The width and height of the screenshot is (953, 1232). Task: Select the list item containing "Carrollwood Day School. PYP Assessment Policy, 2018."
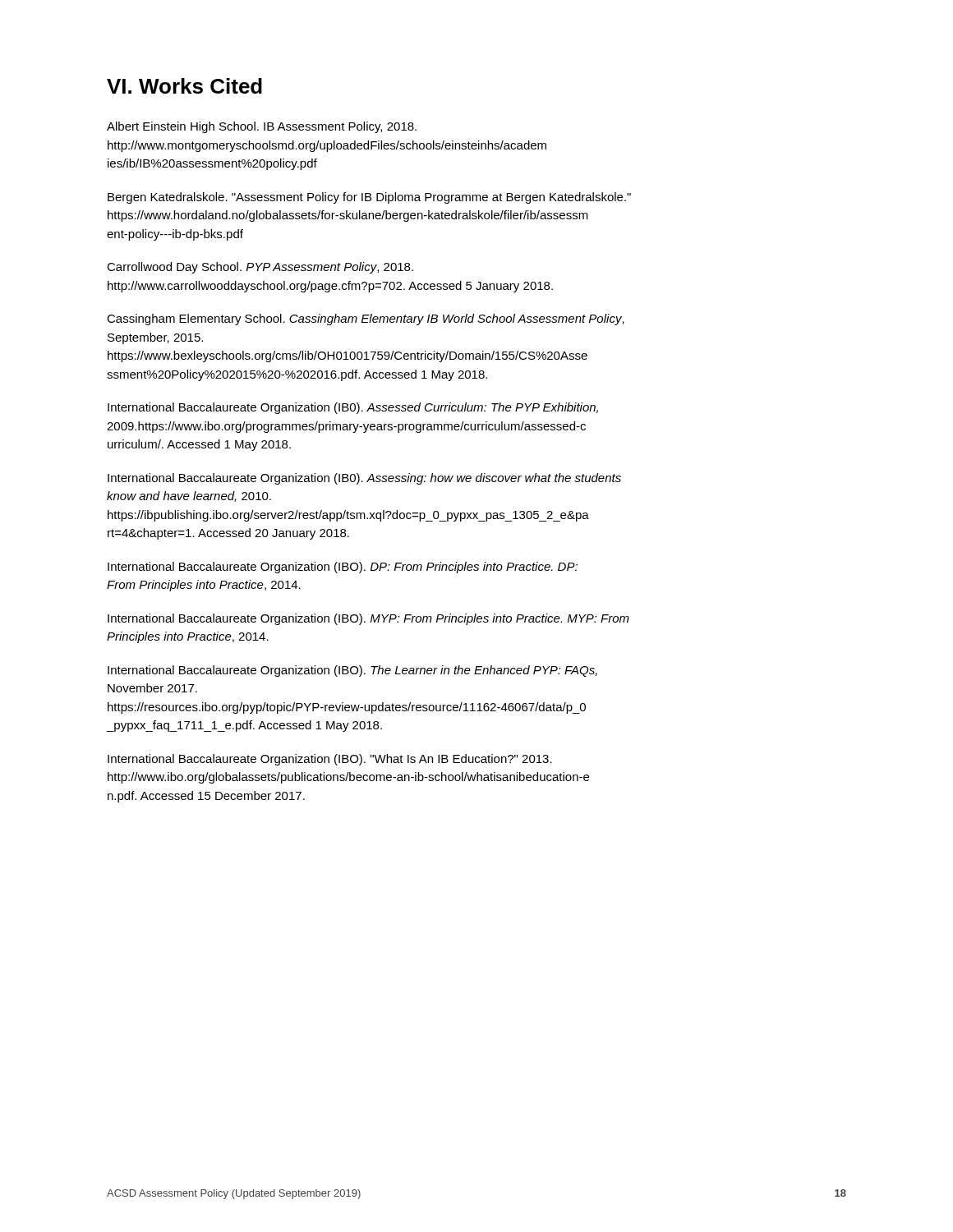476,276
